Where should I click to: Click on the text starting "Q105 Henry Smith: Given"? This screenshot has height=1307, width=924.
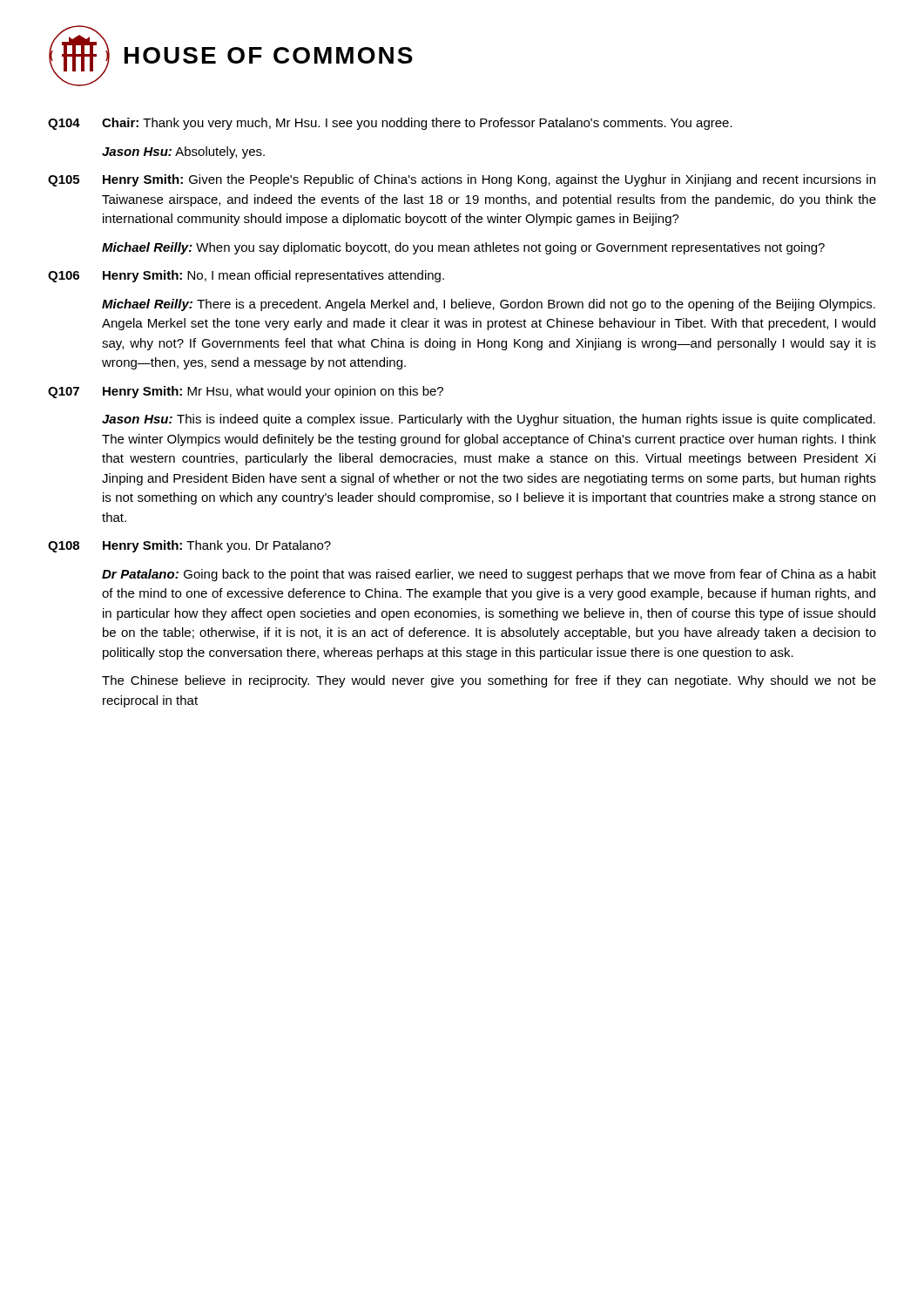pyautogui.click(x=462, y=213)
